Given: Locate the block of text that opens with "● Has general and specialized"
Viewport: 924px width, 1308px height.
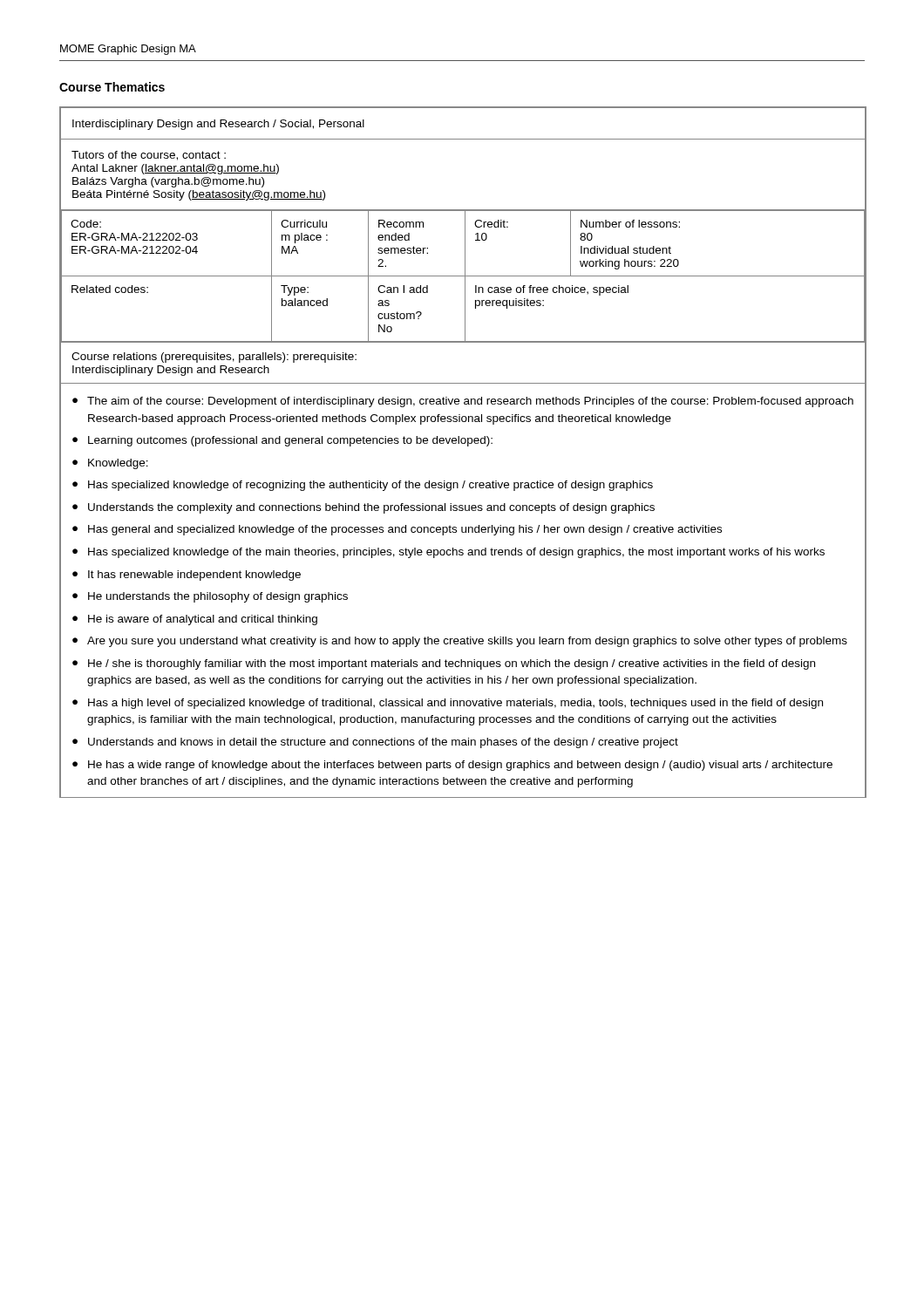Looking at the screenshot, I should click(x=397, y=529).
